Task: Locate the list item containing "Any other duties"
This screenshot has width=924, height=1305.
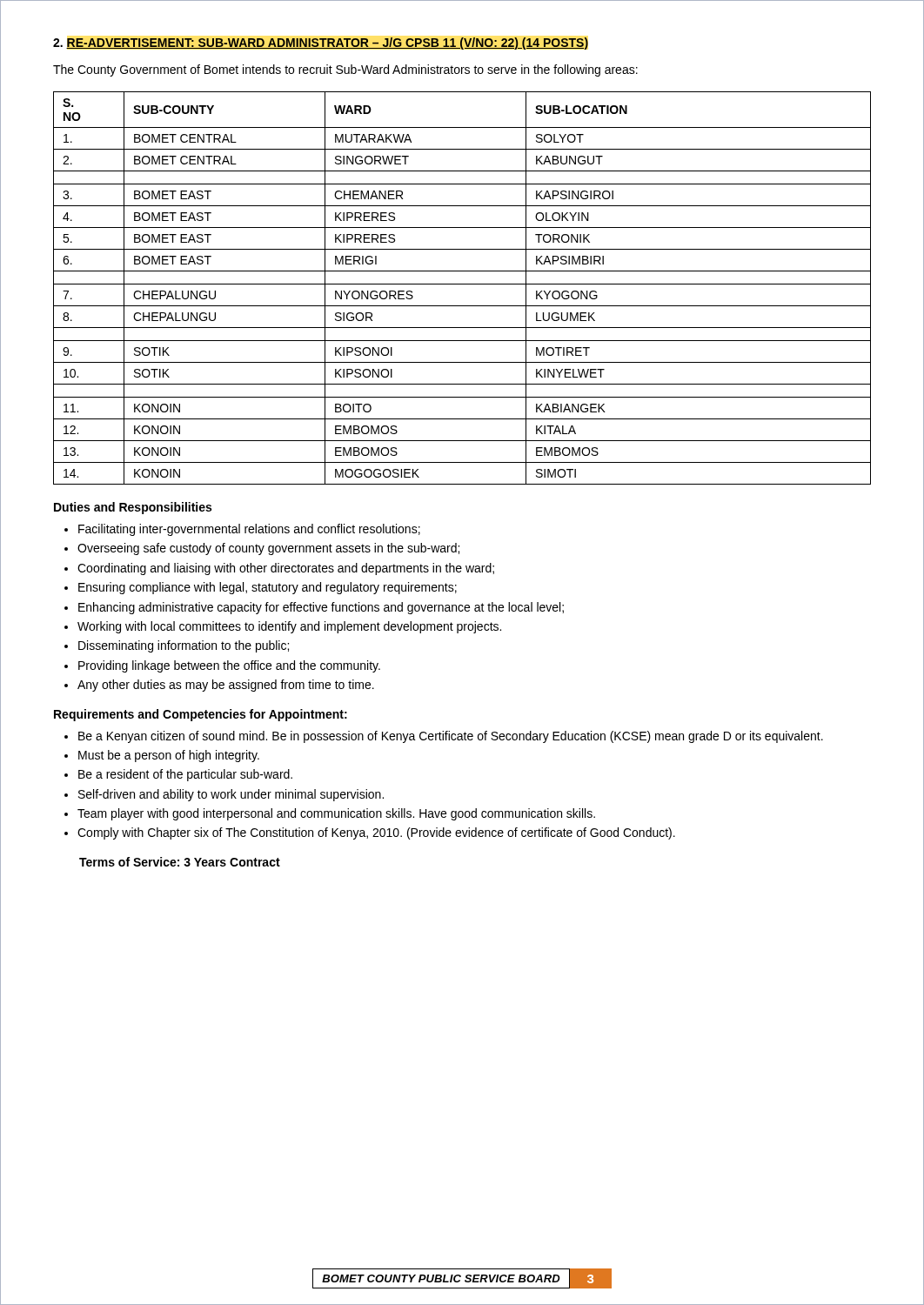Action: 226,685
